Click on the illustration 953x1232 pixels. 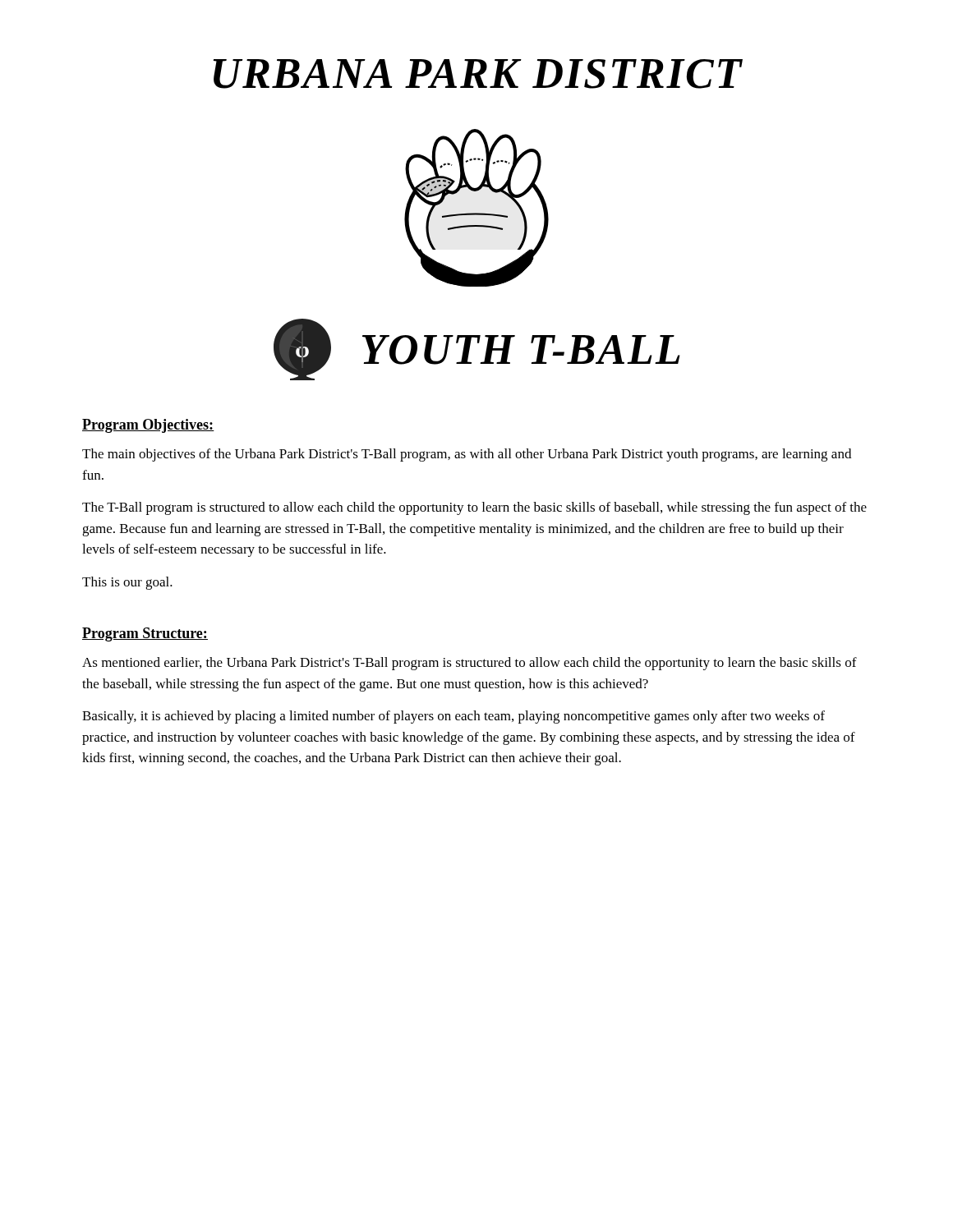[x=476, y=206]
